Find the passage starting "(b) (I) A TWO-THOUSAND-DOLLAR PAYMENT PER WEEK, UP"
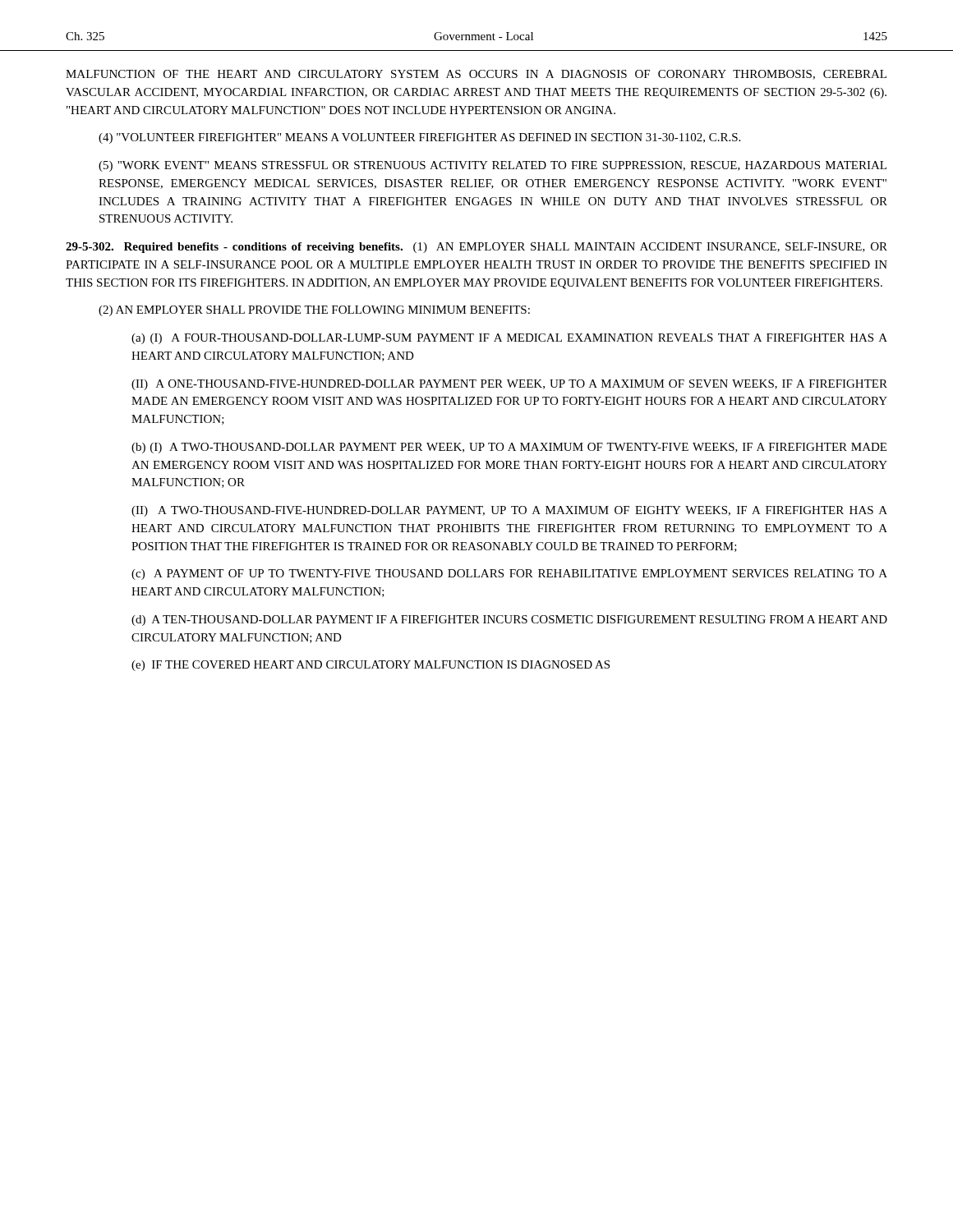 pyautogui.click(x=509, y=465)
